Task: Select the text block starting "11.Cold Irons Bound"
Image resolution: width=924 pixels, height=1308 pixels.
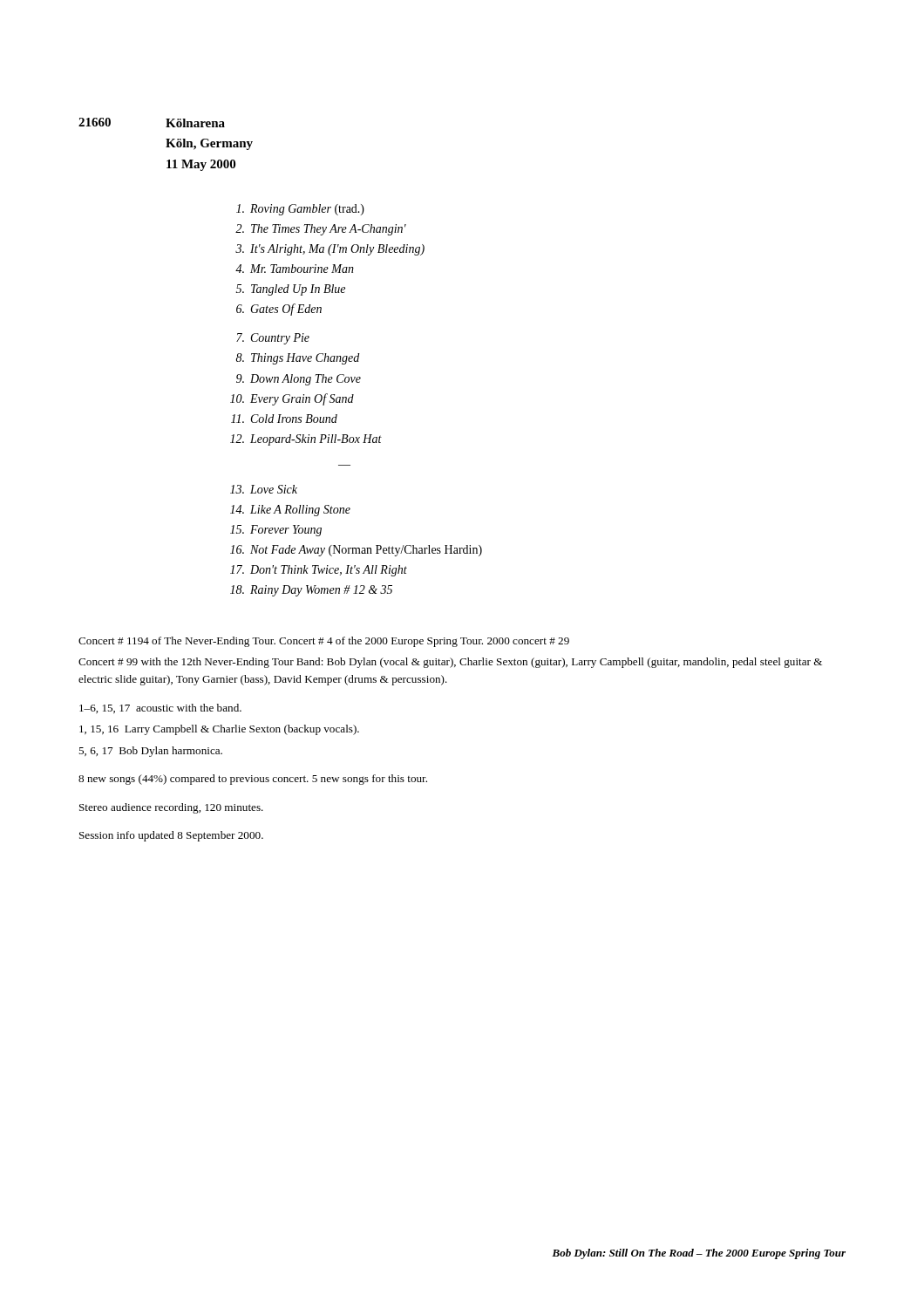Action: click(275, 419)
